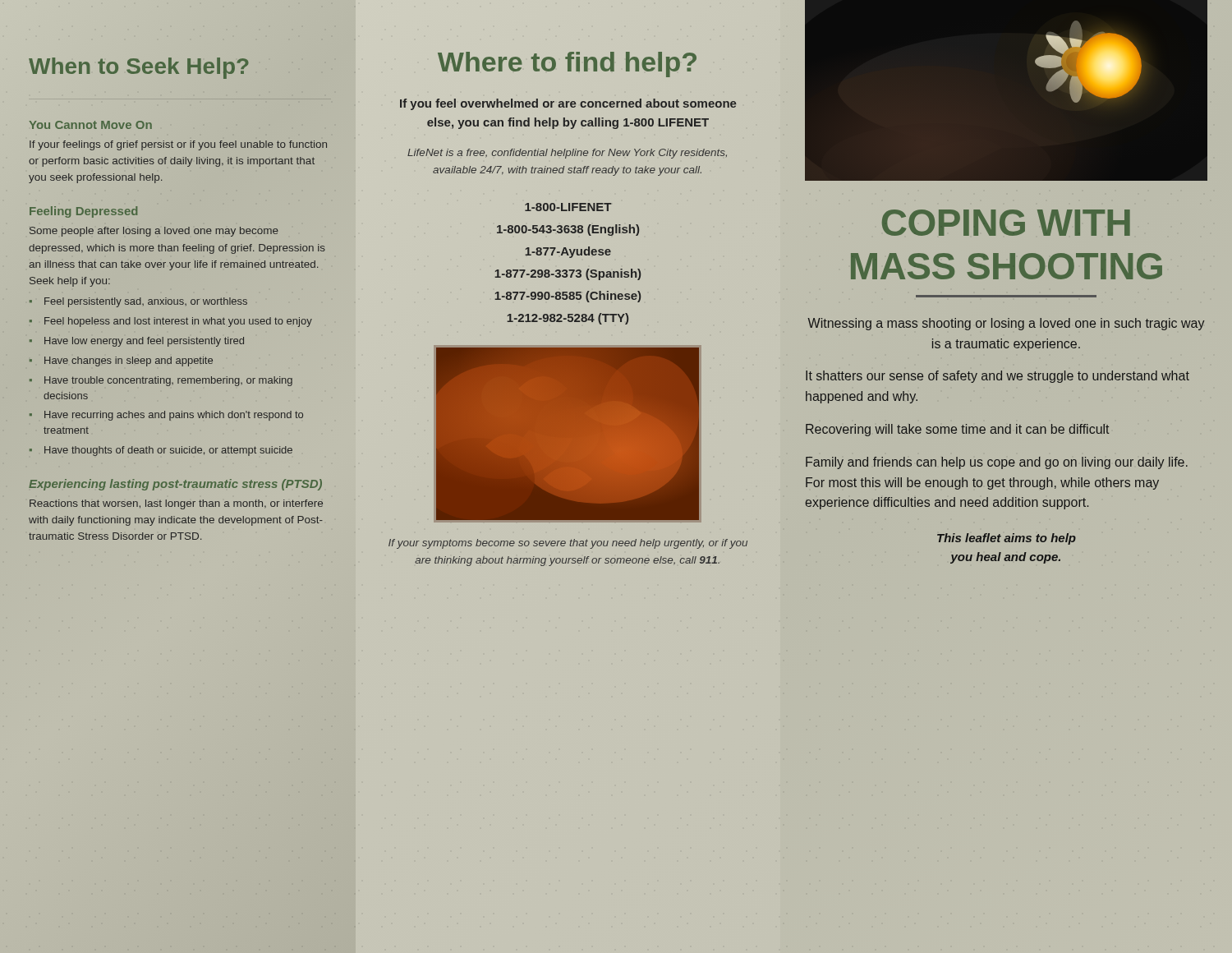This screenshot has height=953, width=1232.
Task: Point to the section header beginning "Experiencing lasting post-traumatic stress"
Action: pyautogui.click(x=176, y=483)
